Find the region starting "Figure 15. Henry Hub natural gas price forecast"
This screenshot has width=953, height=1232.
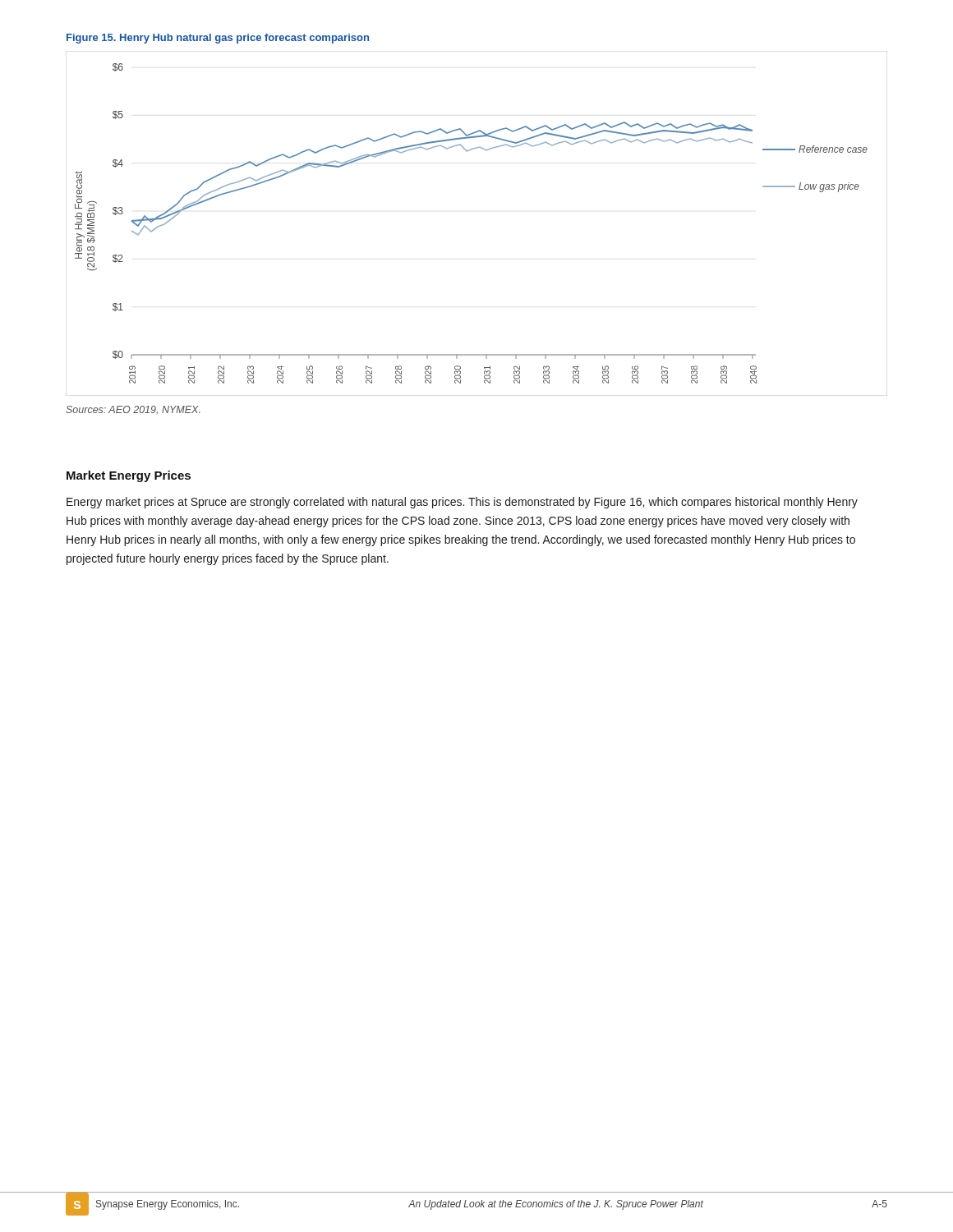coord(218,37)
